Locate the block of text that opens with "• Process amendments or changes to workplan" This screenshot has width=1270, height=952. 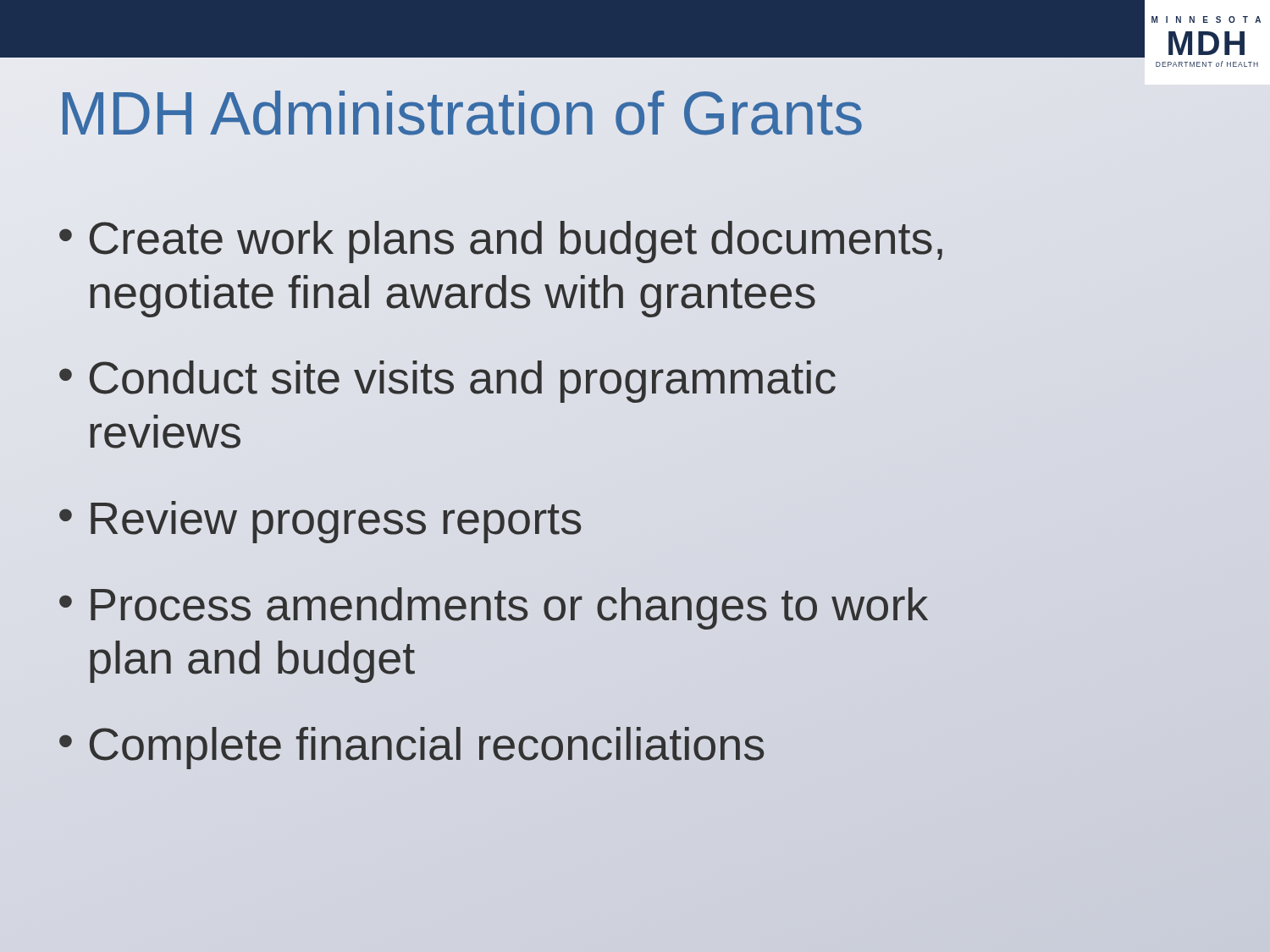(493, 632)
